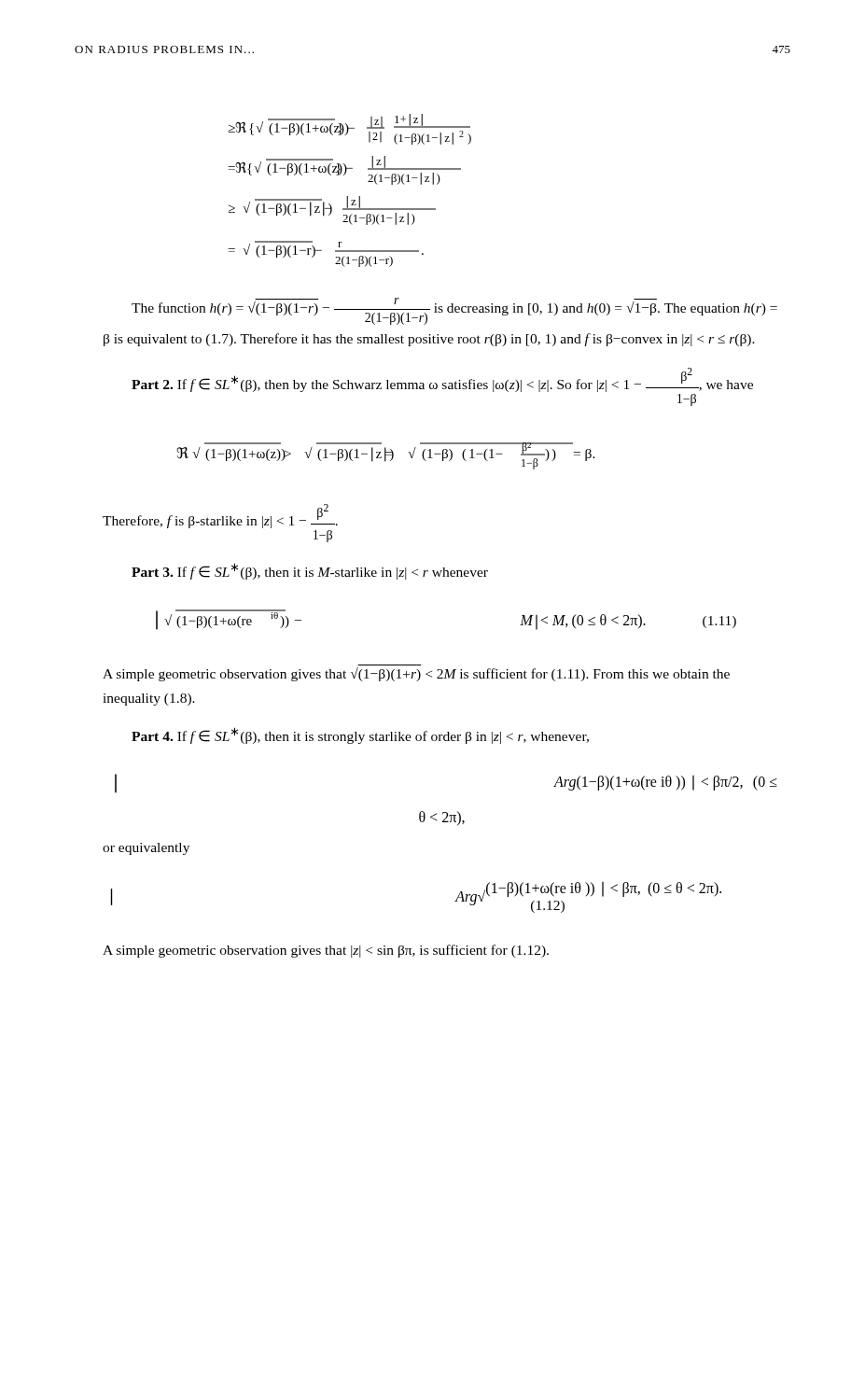Viewport: 865px width, 1400px height.
Task: Select the passage starting "∣ √ (1−β)(1+ω(re iθ"
Action: (233, 619)
